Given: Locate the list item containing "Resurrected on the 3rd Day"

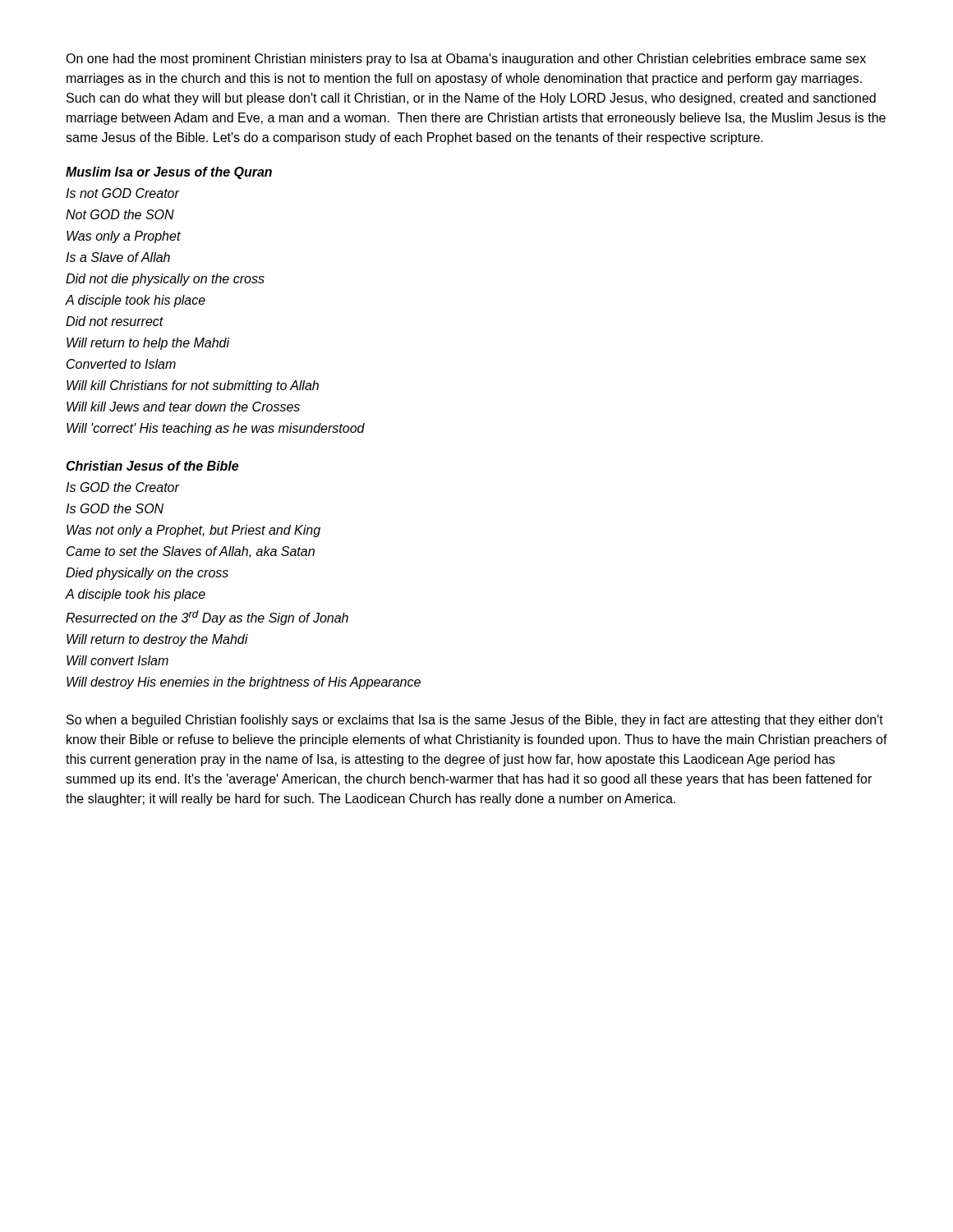Looking at the screenshot, I should click(x=207, y=617).
